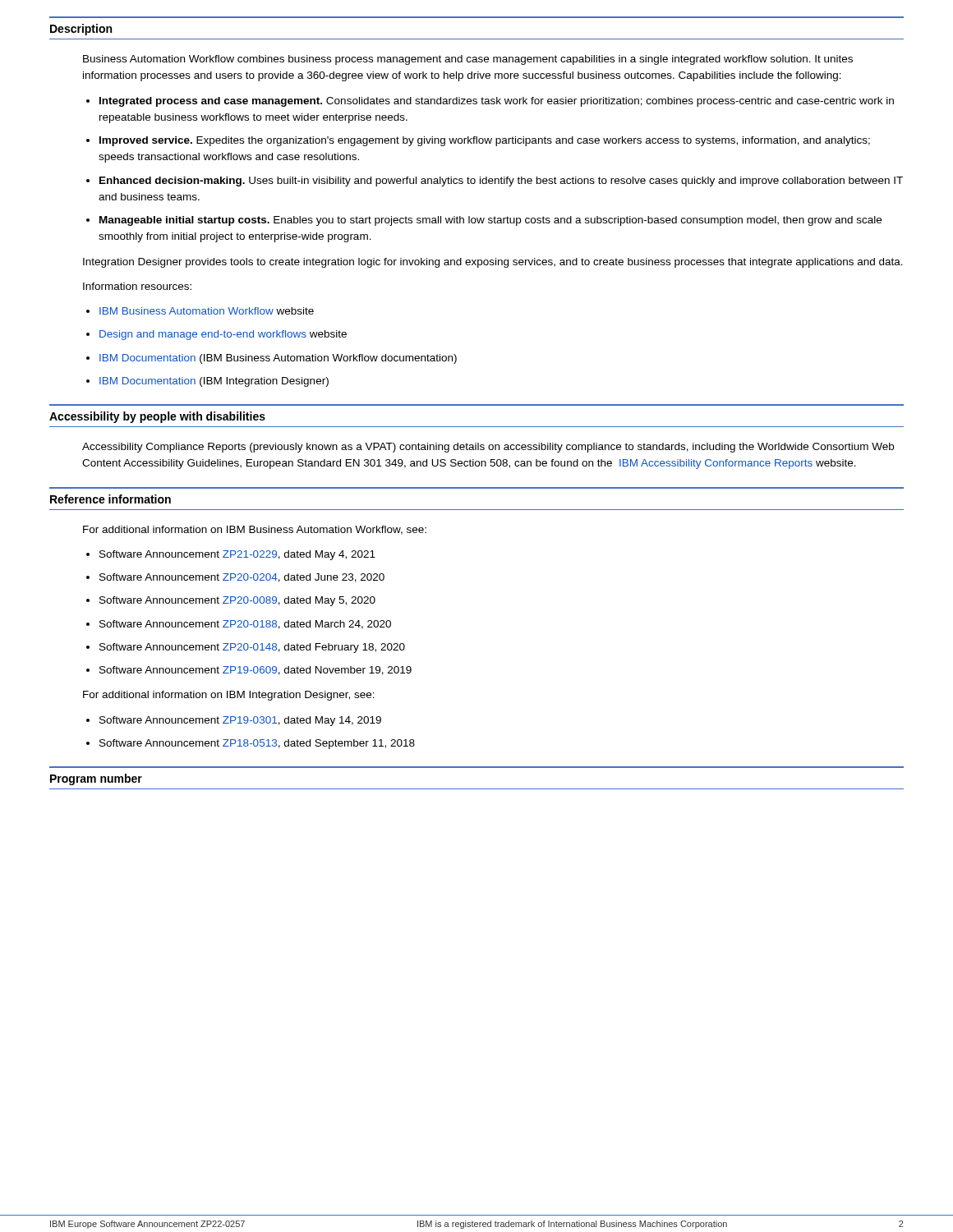Screen dimensions: 1232x953
Task: Select the region starting "Design and manage end-to-end workflows"
Action: tap(223, 334)
